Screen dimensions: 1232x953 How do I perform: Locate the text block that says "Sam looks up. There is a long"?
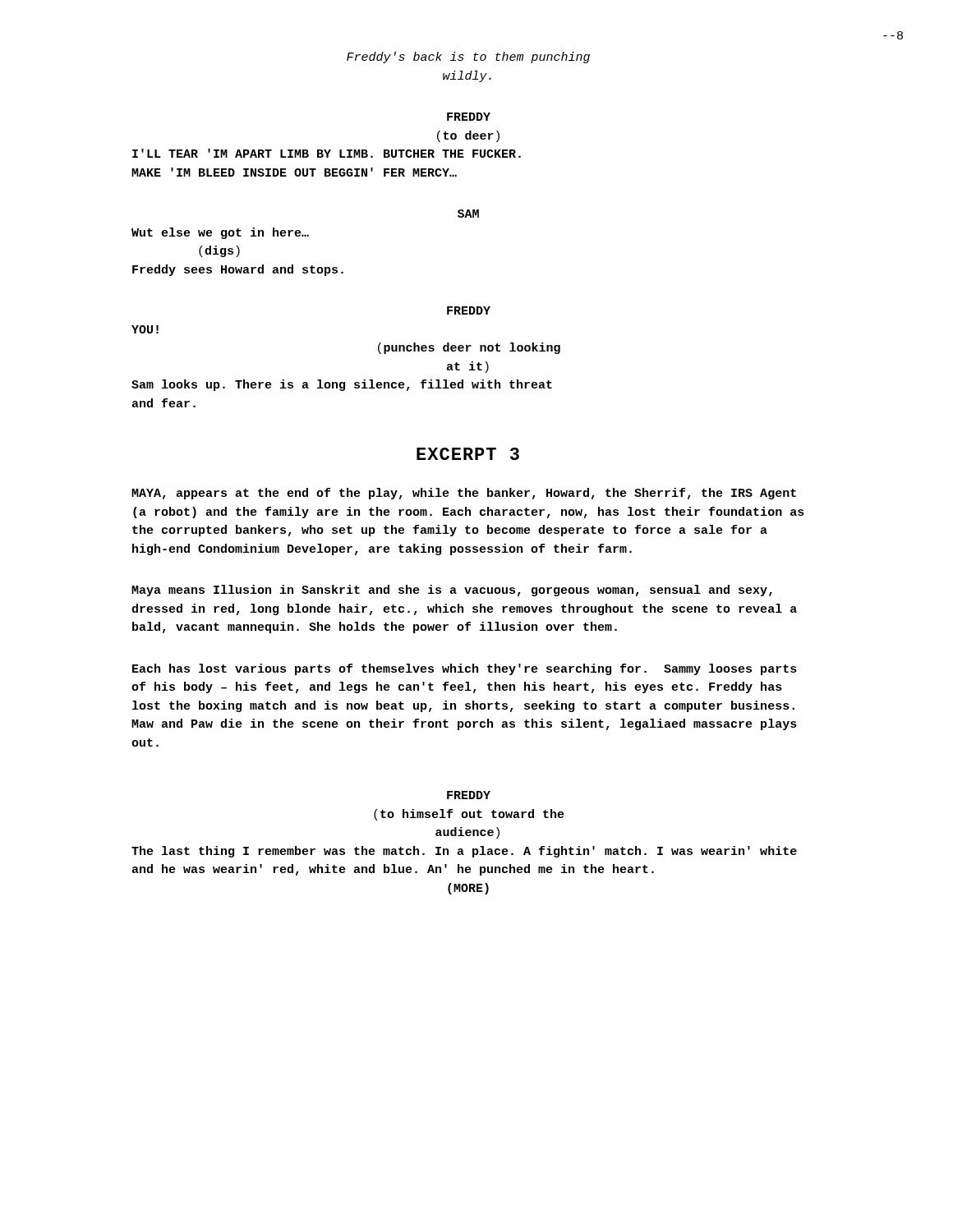point(342,395)
